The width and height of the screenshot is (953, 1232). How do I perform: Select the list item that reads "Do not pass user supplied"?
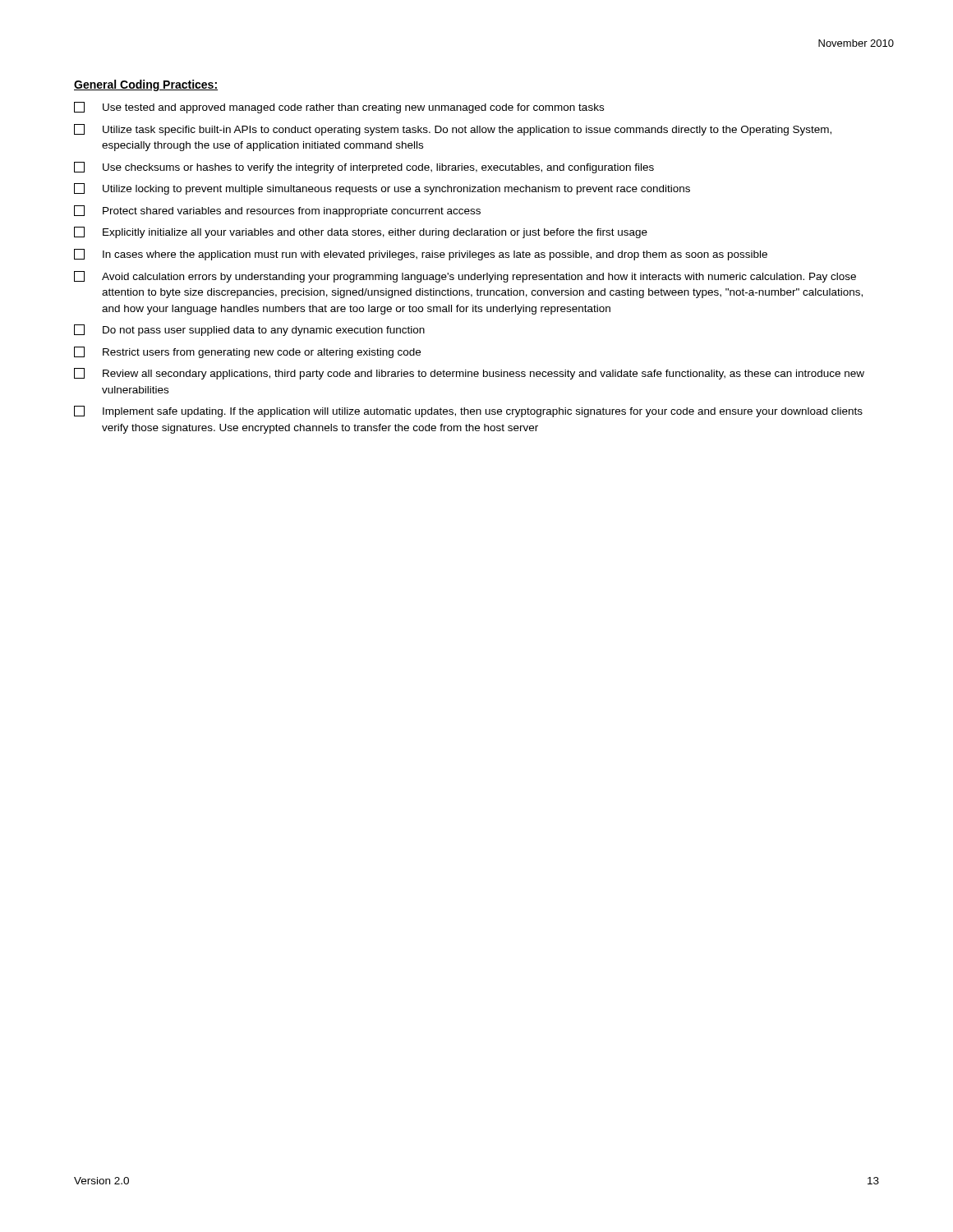pyautogui.click(x=249, y=330)
